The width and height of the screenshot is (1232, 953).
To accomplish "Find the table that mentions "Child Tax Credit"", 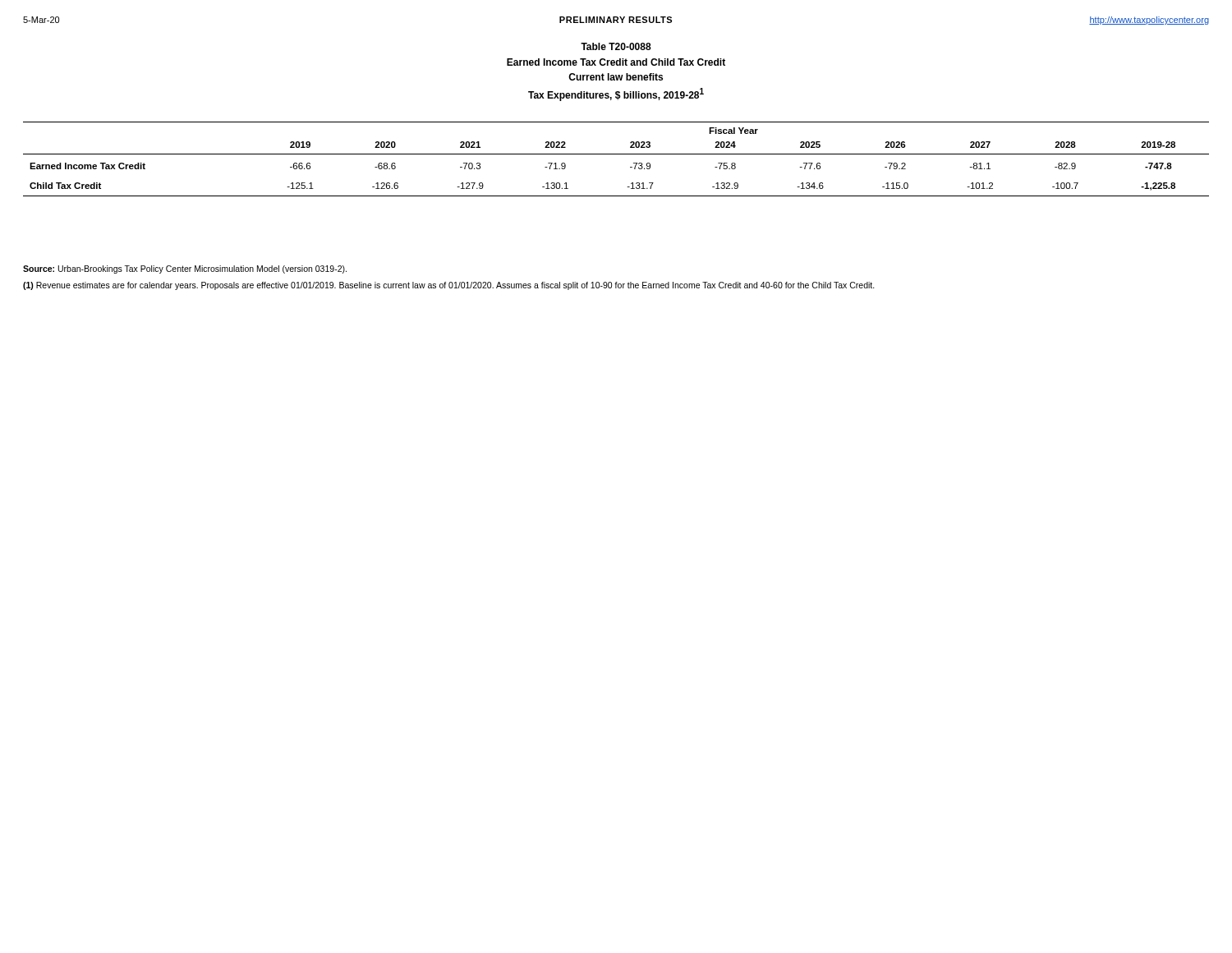I will click(616, 159).
